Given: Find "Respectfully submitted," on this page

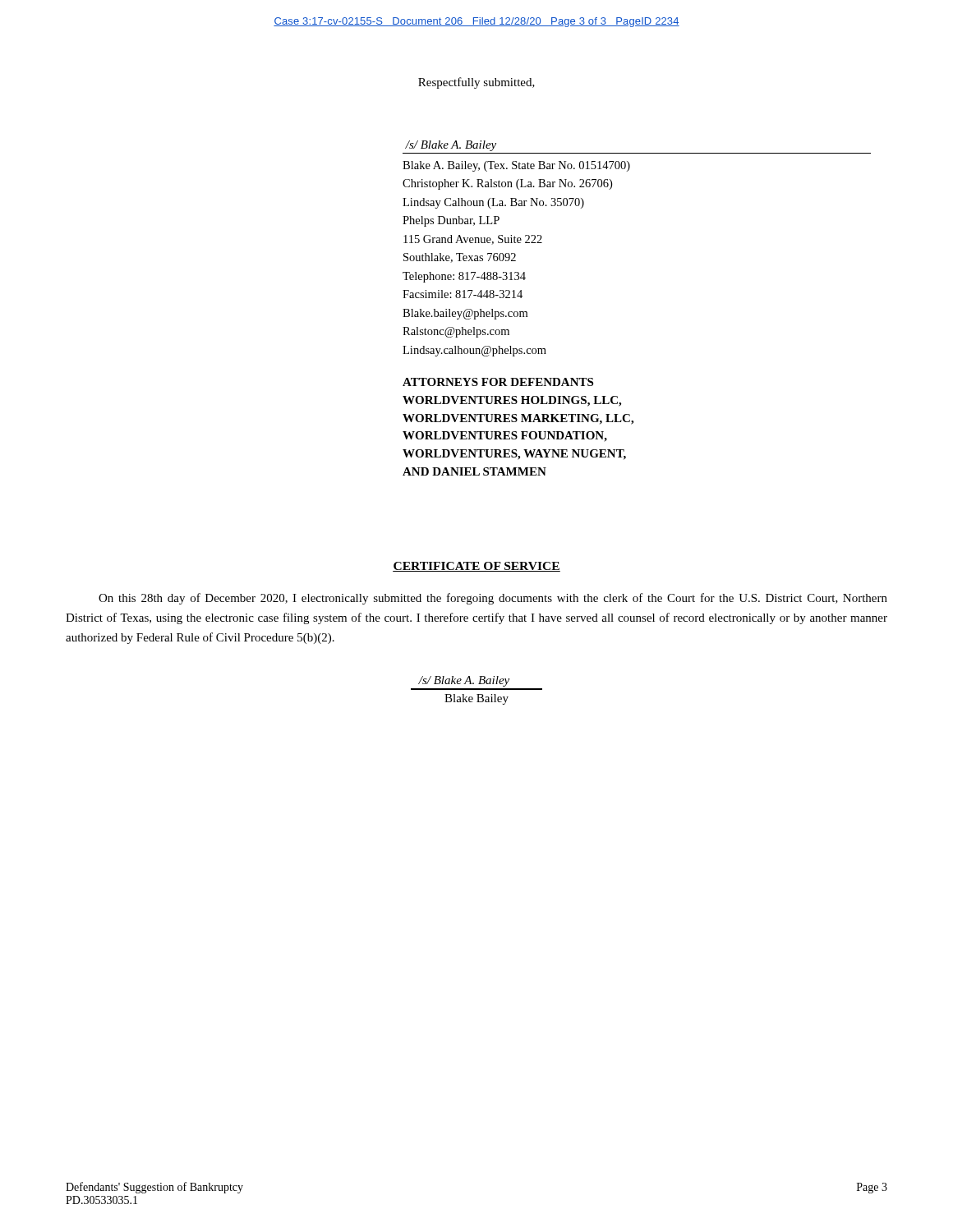Looking at the screenshot, I should coord(476,82).
